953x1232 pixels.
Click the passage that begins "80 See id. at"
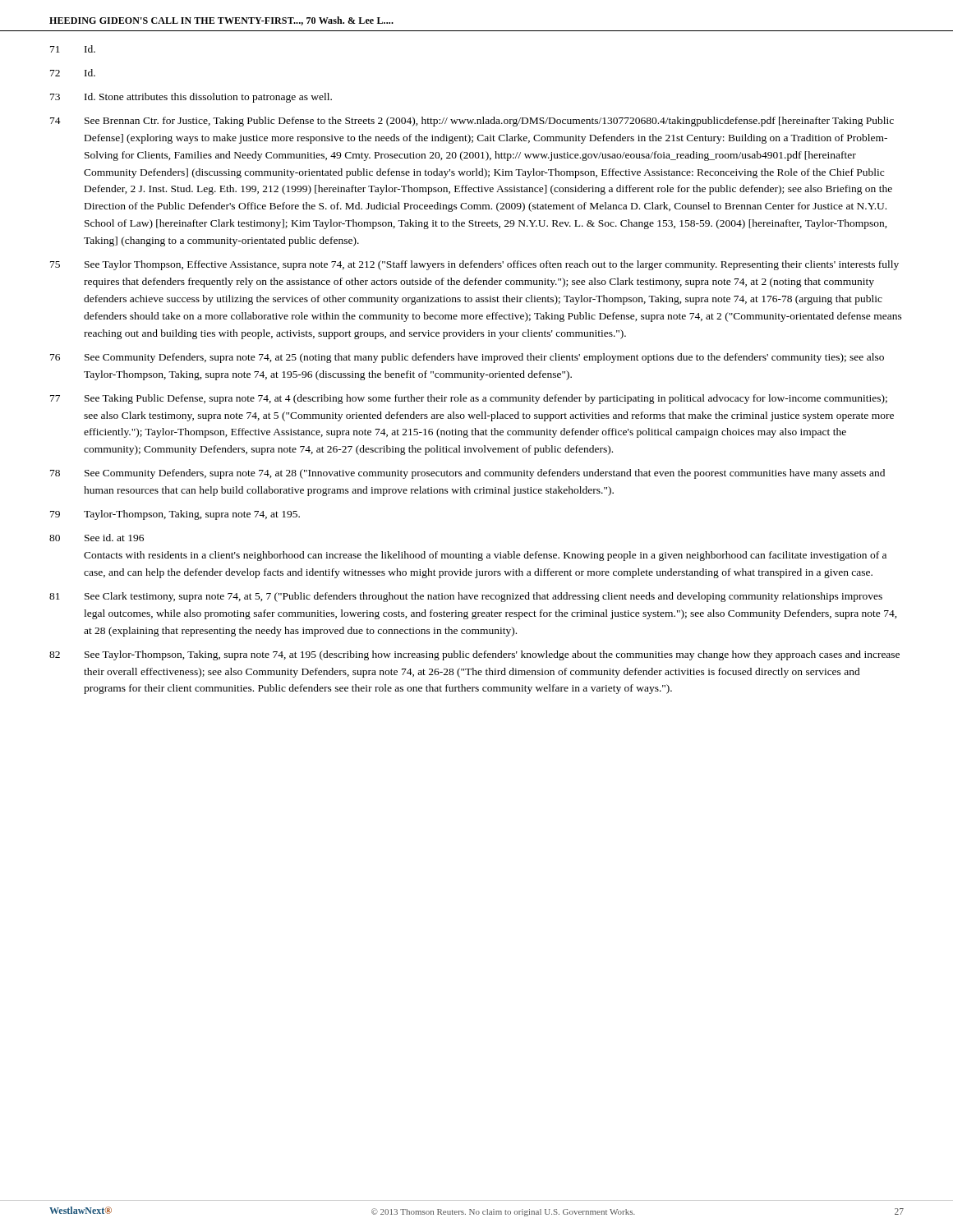pyautogui.click(x=476, y=556)
